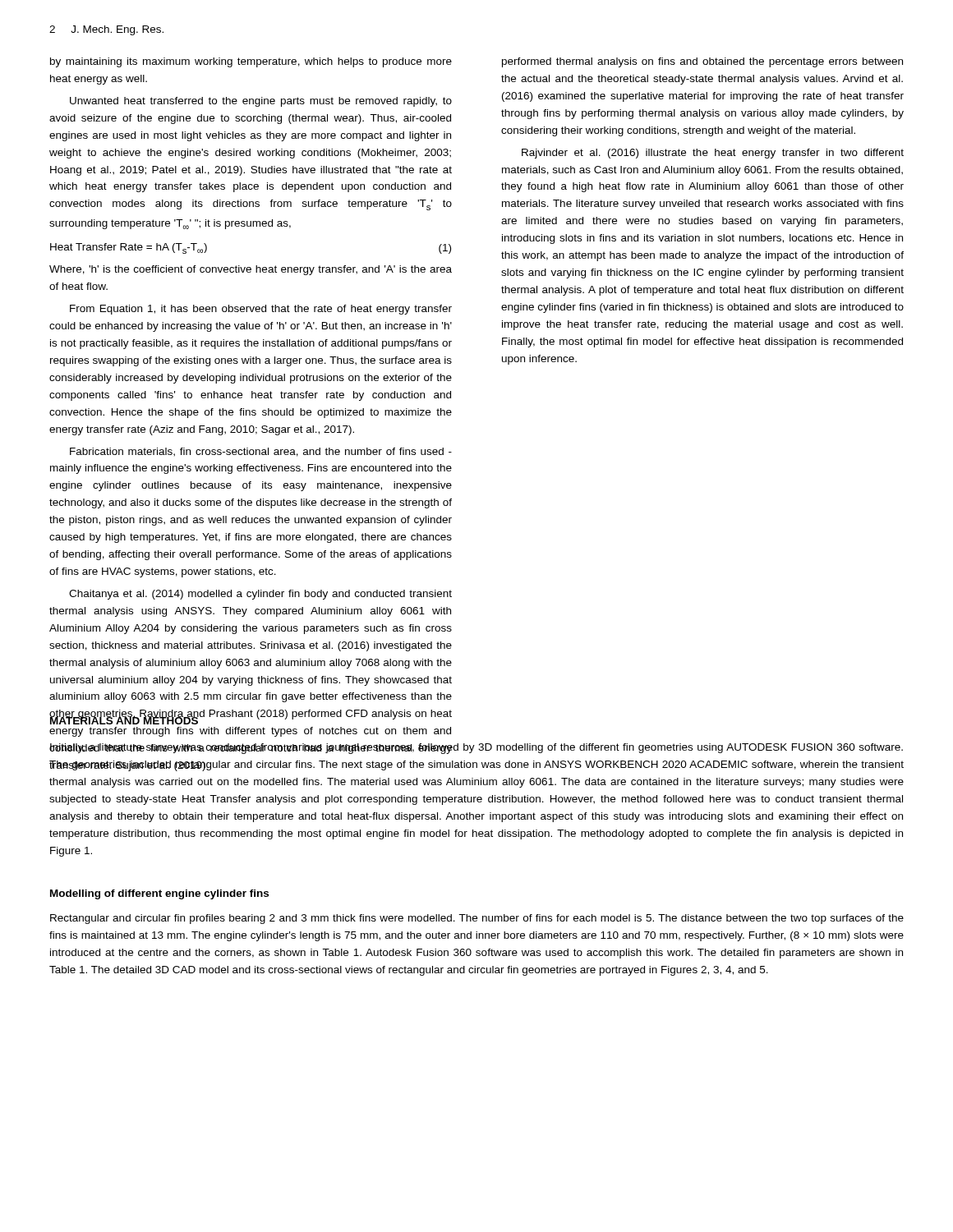Screen dimensions: 1232x953
Task: Locate the section header that reads "MATERIALS AND METHODS"
Action: (x=124, y=721)
